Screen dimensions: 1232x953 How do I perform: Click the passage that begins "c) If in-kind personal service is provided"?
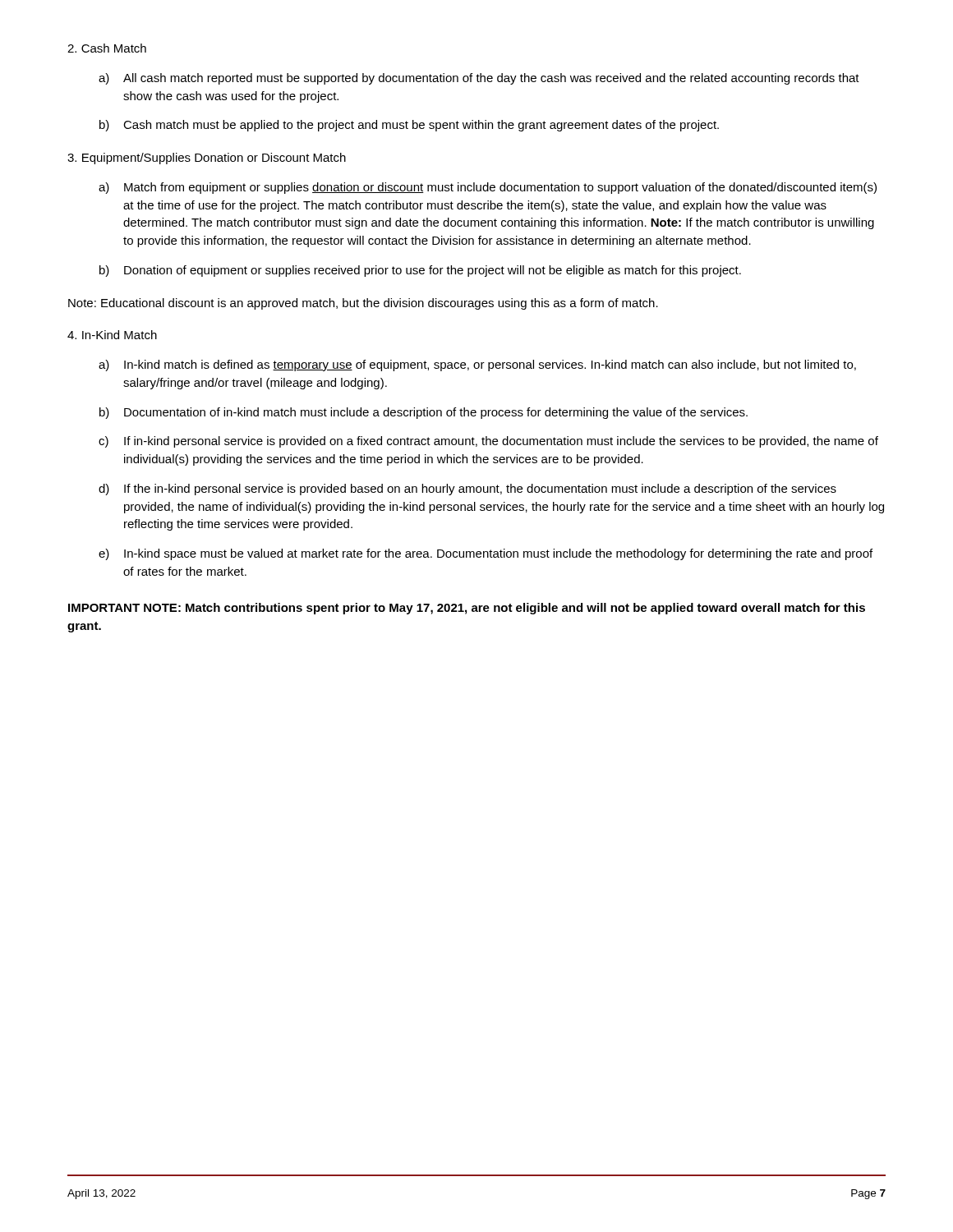point(492,450)
